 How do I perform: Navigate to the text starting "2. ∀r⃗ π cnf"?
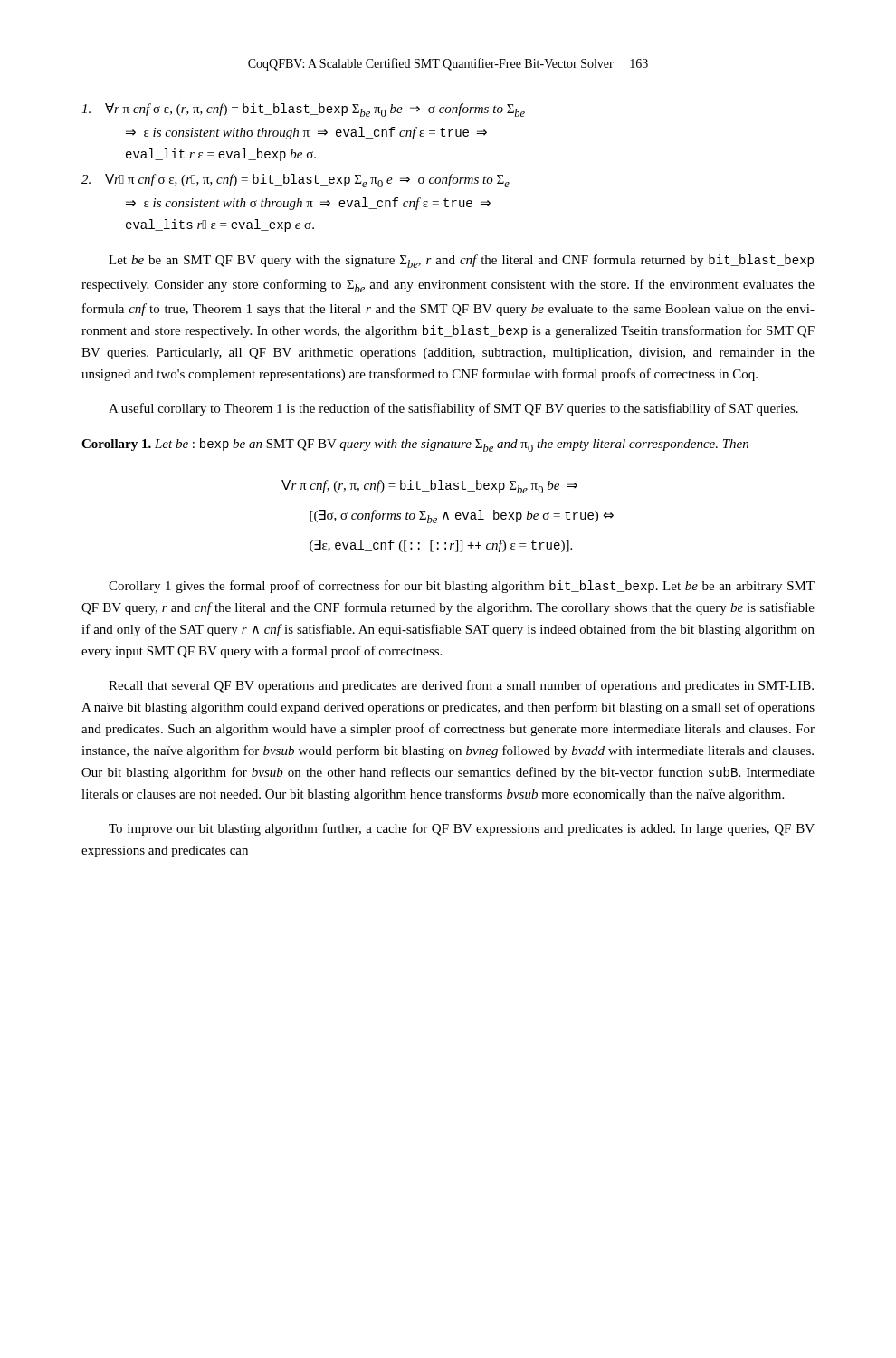point(448,202)
